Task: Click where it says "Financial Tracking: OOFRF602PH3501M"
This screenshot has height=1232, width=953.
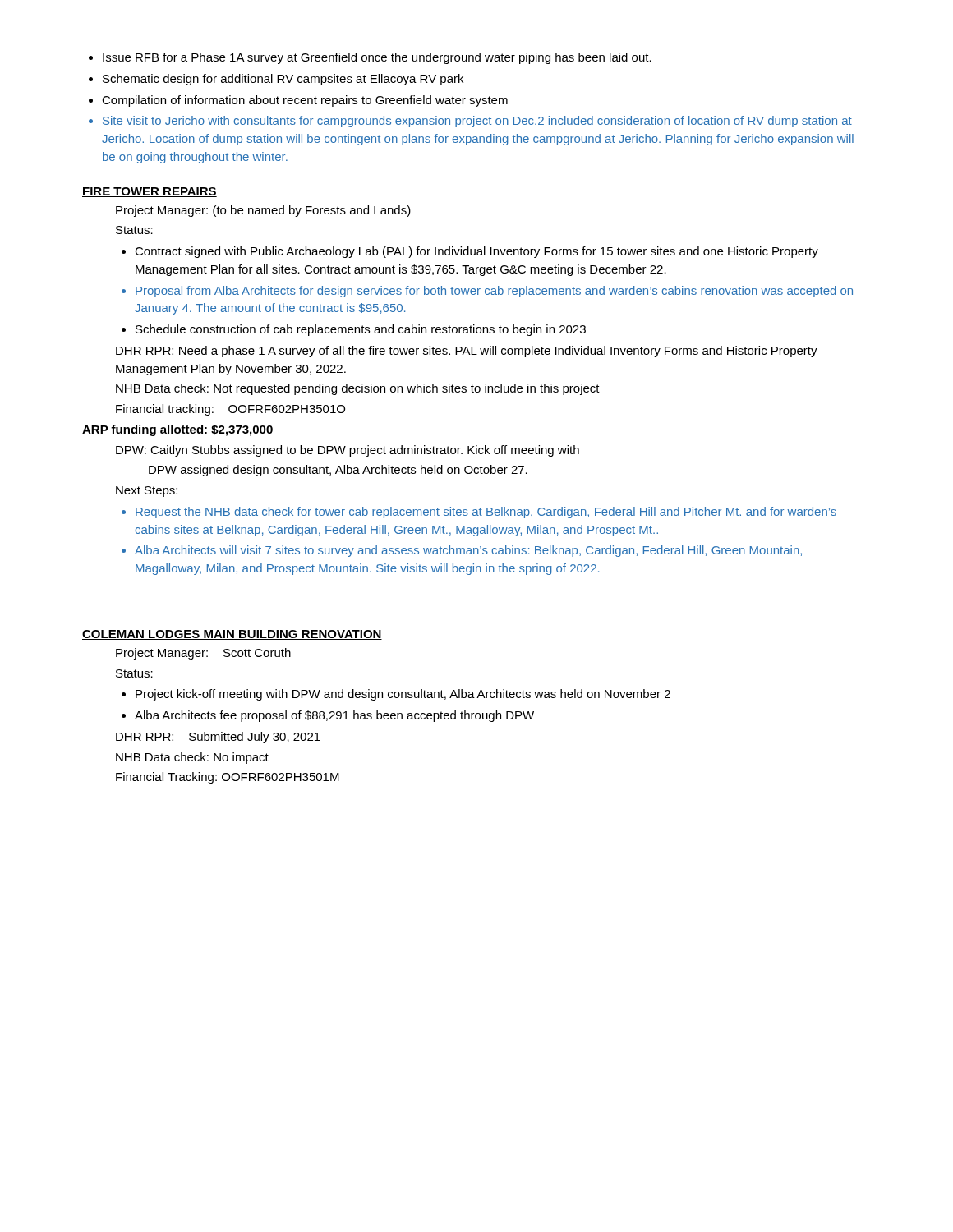Action: coord(227,777)
